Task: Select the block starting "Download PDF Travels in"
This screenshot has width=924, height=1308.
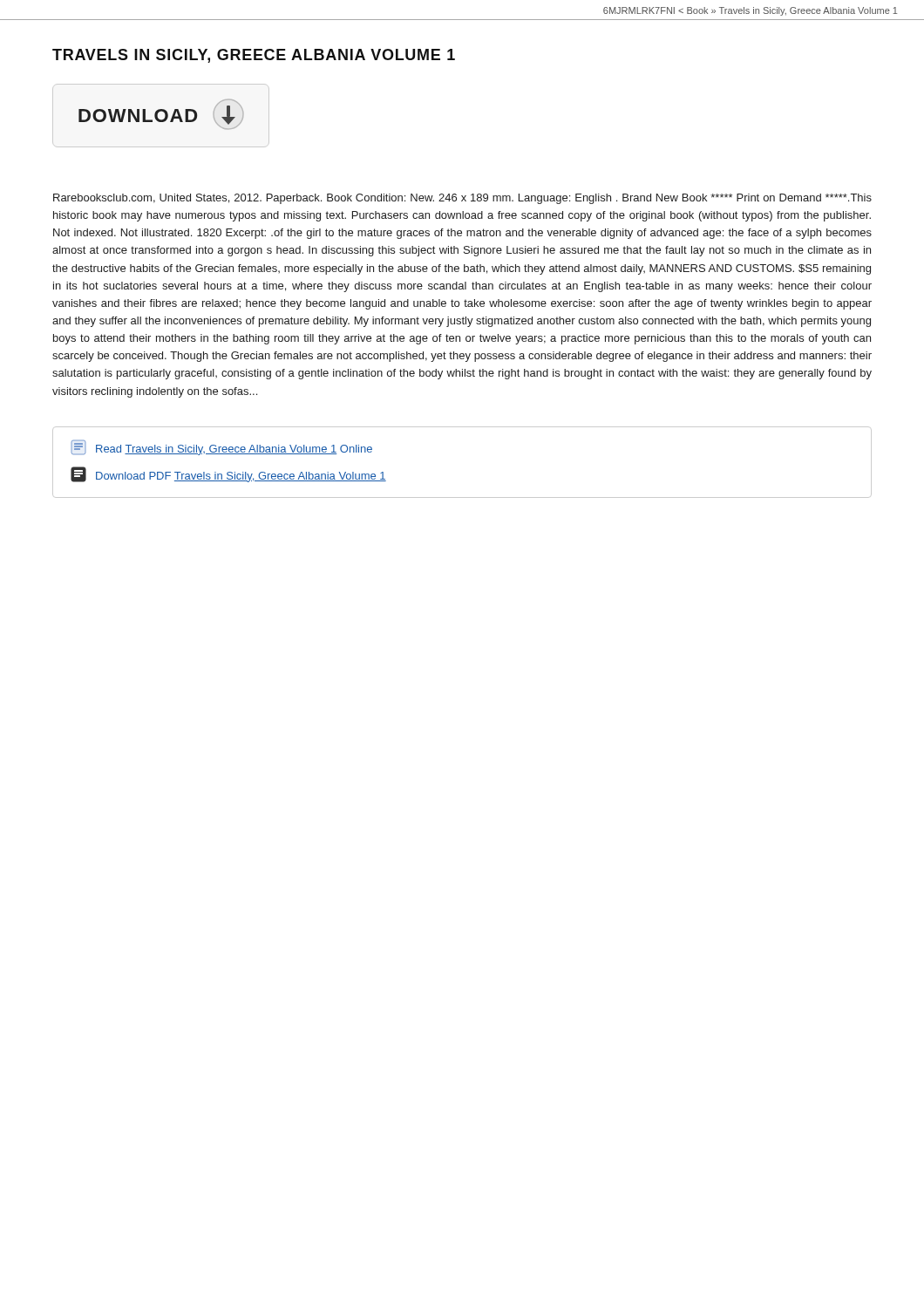Action: coord(228,475)
